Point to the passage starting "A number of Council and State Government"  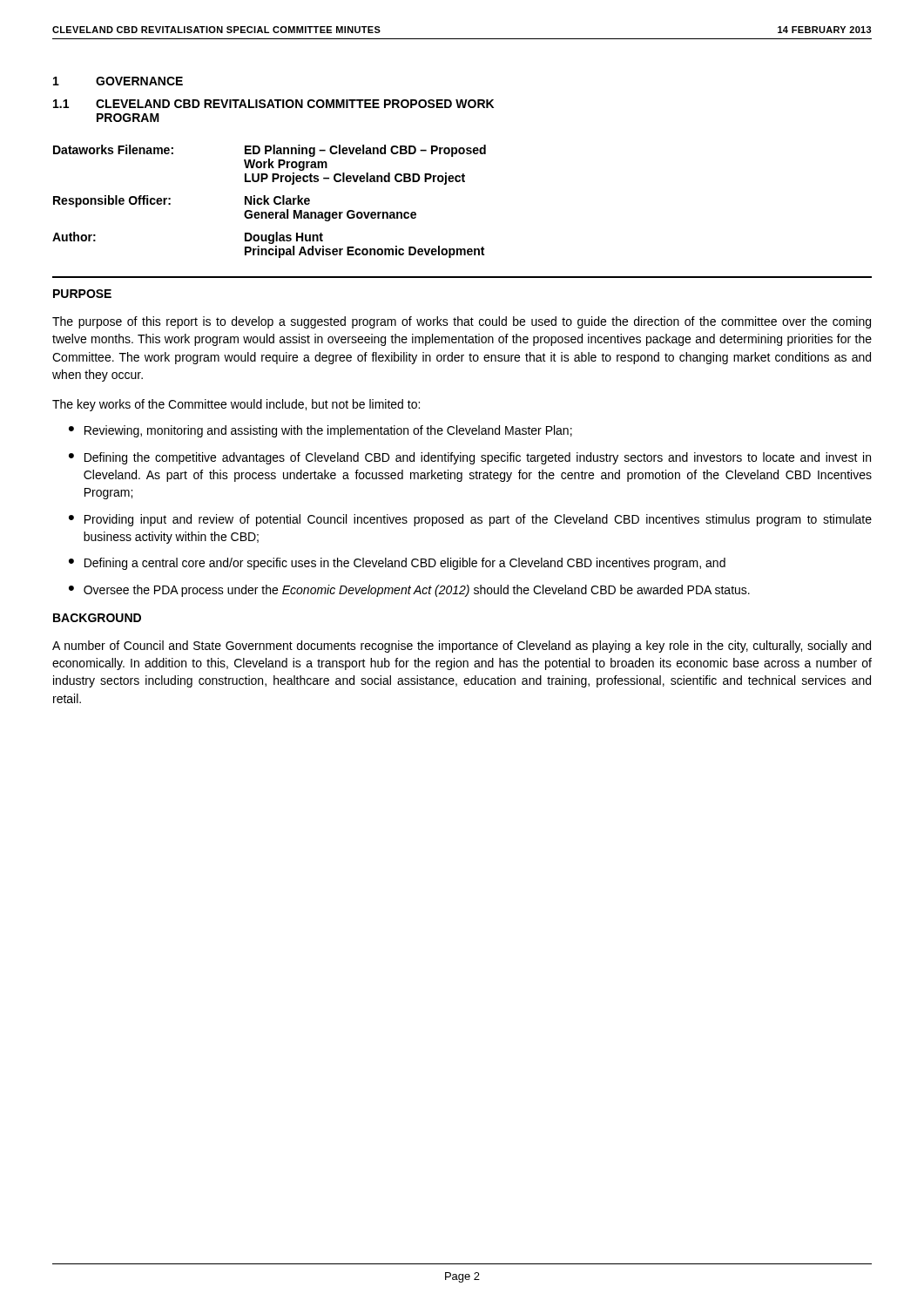click(462, 672)
